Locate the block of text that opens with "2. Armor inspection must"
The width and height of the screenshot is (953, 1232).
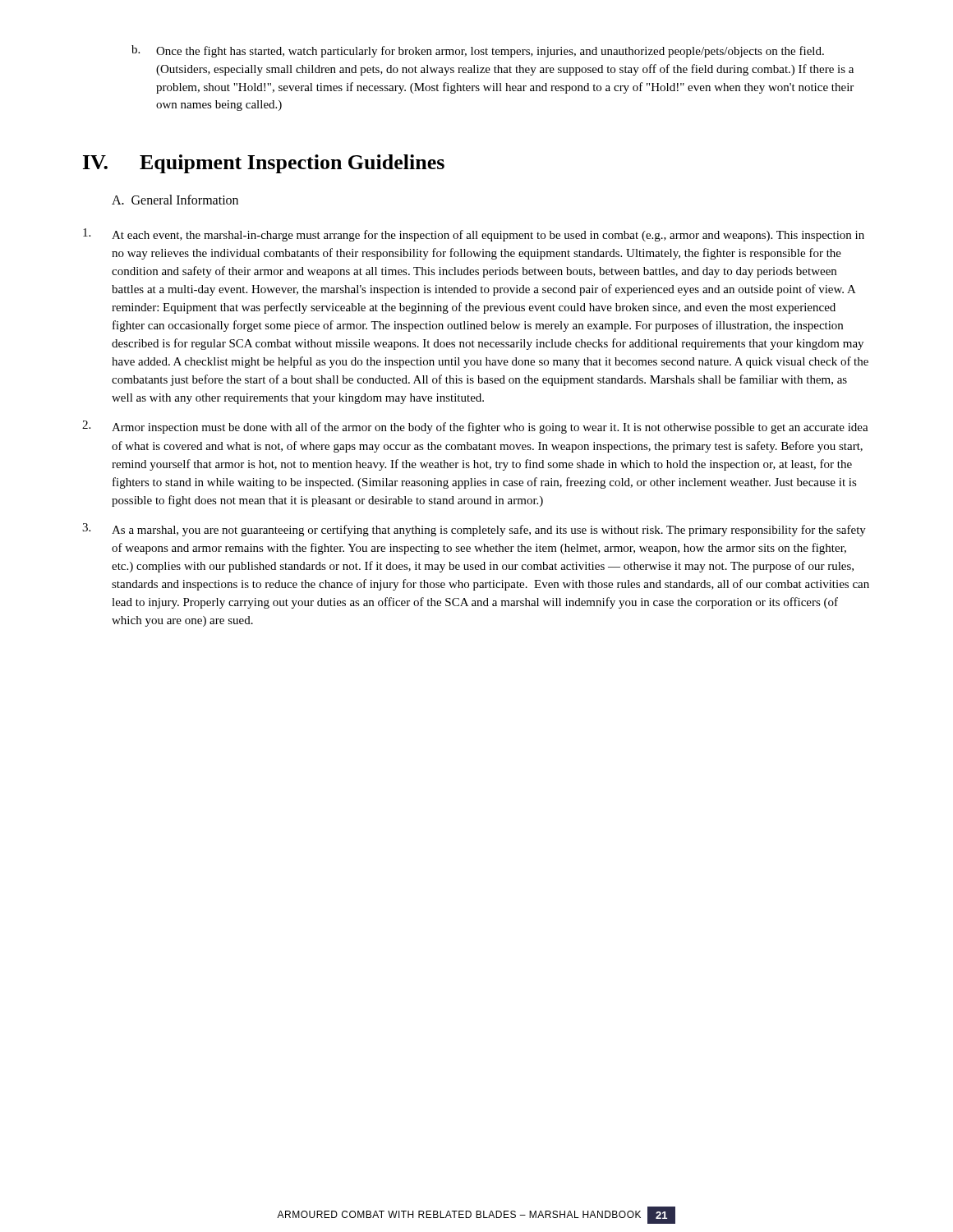[x=476, y=464]
